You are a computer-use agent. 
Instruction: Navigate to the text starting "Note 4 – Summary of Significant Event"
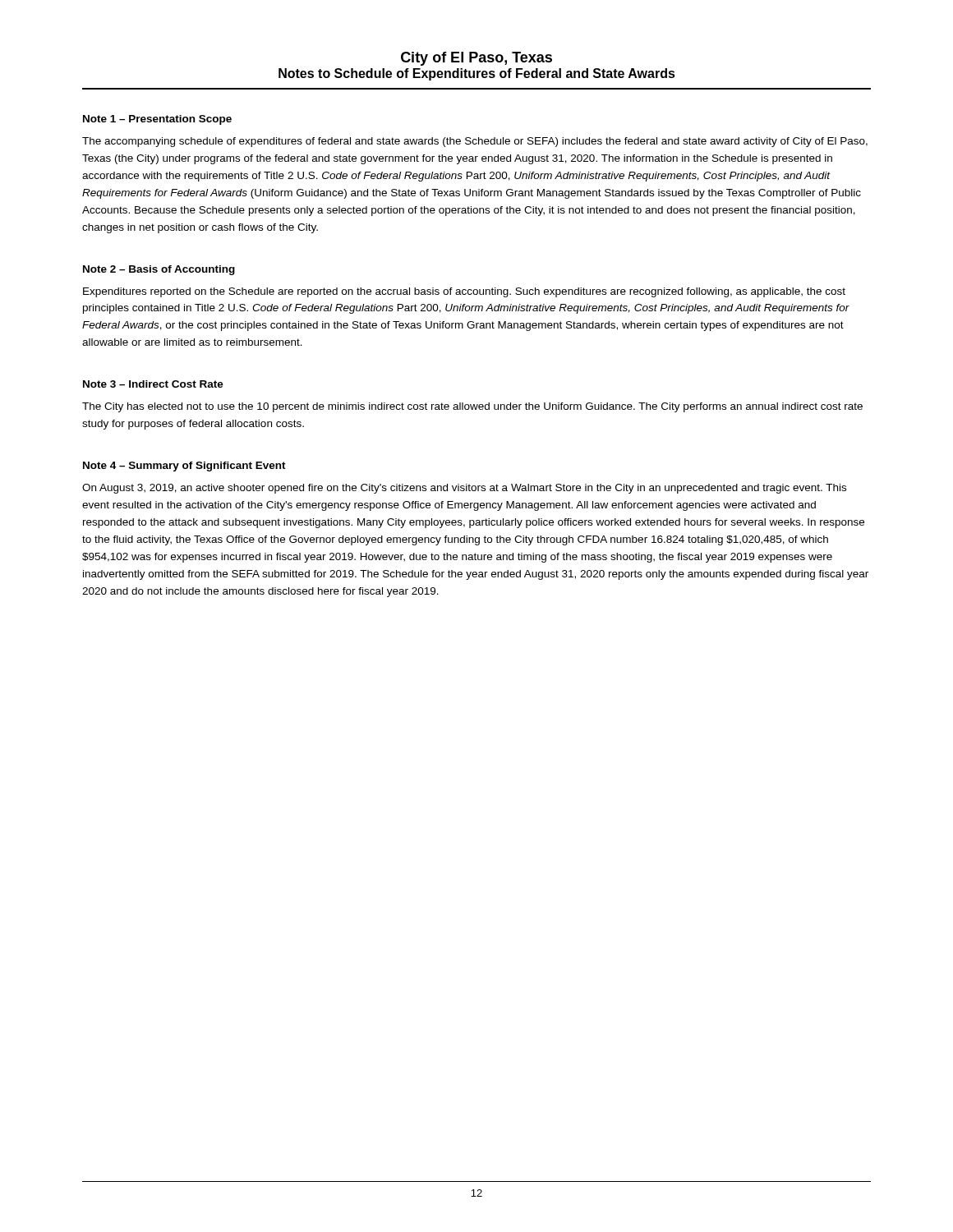point(184,465)
